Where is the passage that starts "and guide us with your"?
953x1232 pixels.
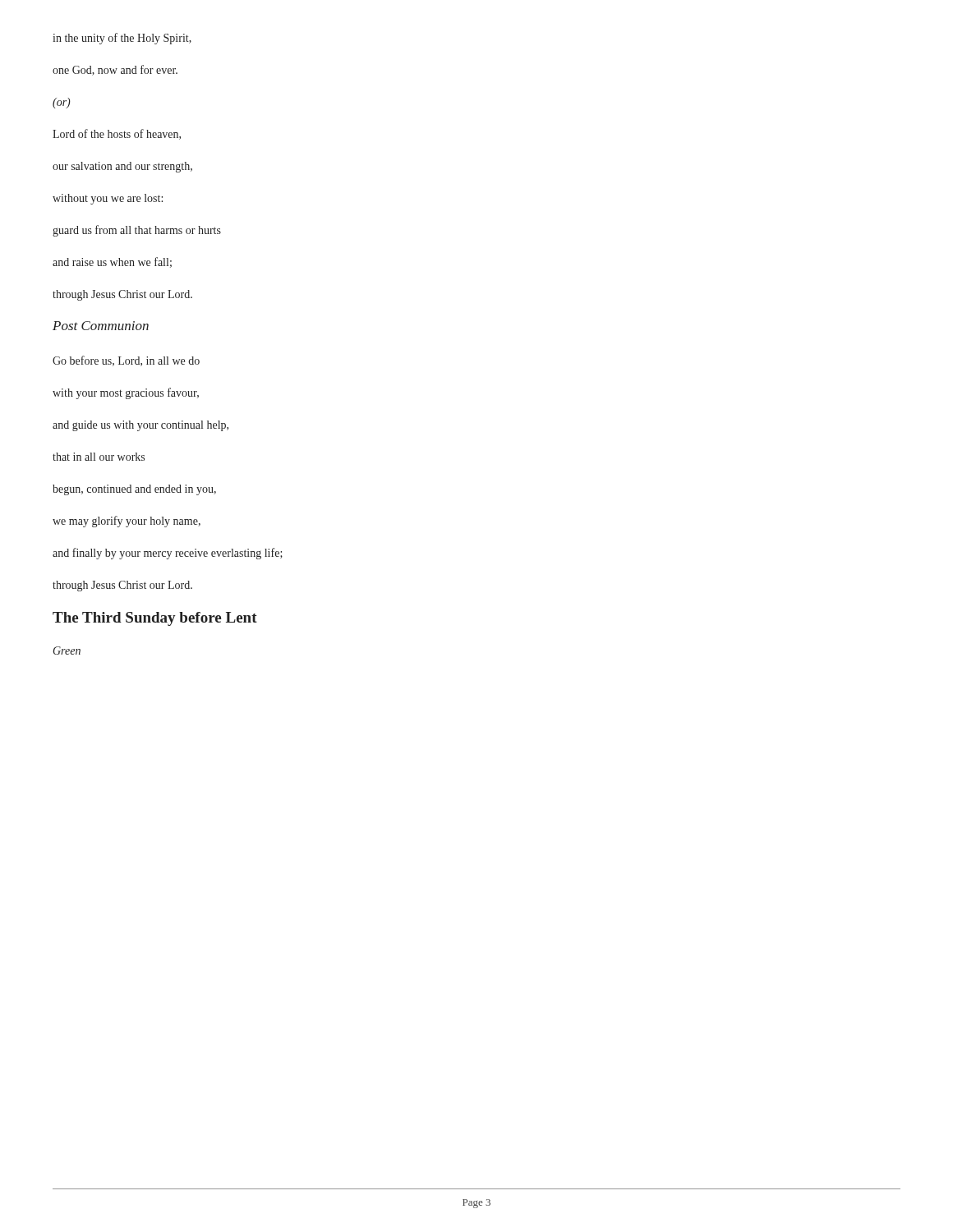tap(140, 426)
